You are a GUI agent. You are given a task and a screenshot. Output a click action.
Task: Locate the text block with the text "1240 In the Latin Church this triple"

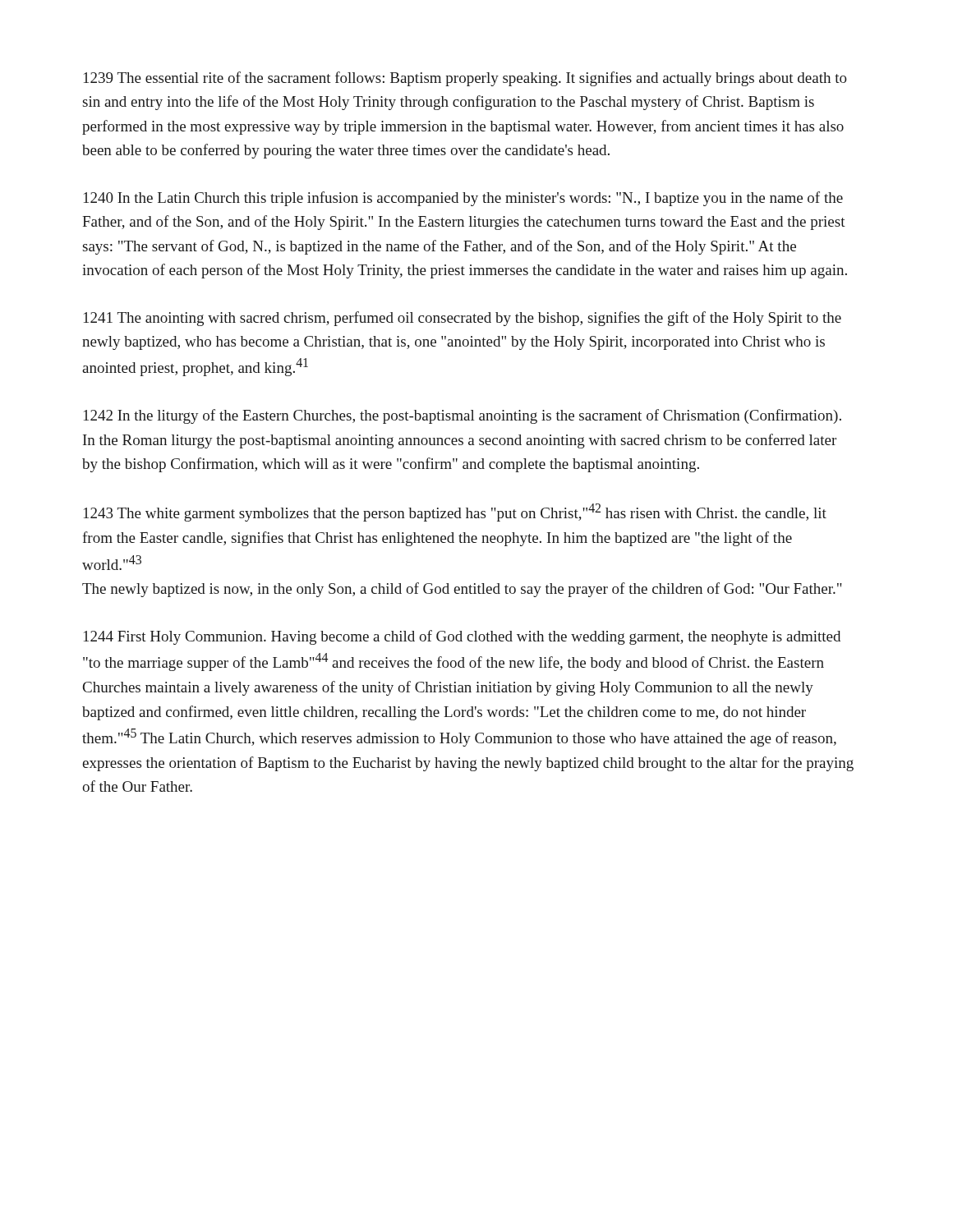click(x=465, y=234)
